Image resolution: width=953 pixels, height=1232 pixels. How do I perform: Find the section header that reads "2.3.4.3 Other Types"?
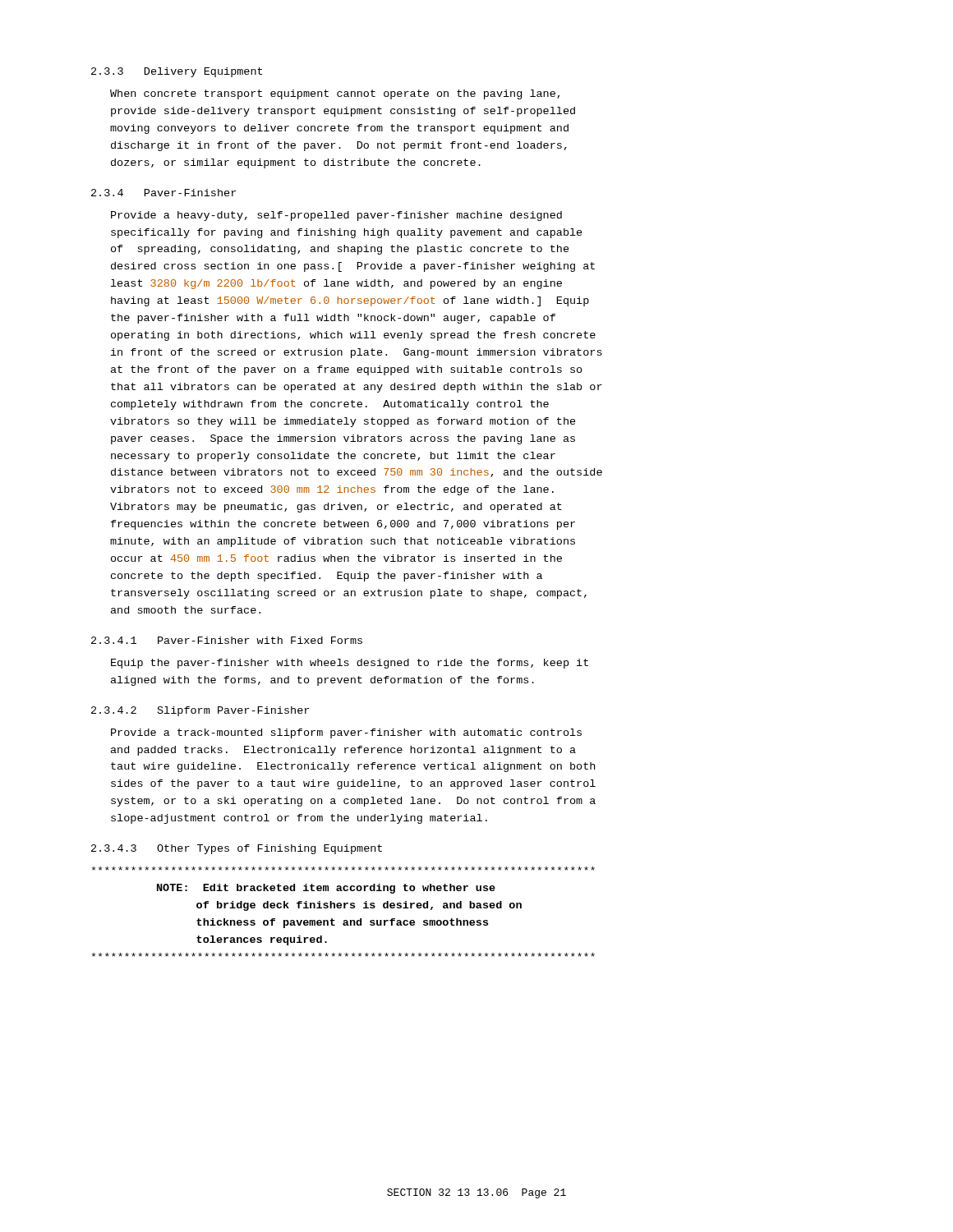237,849
